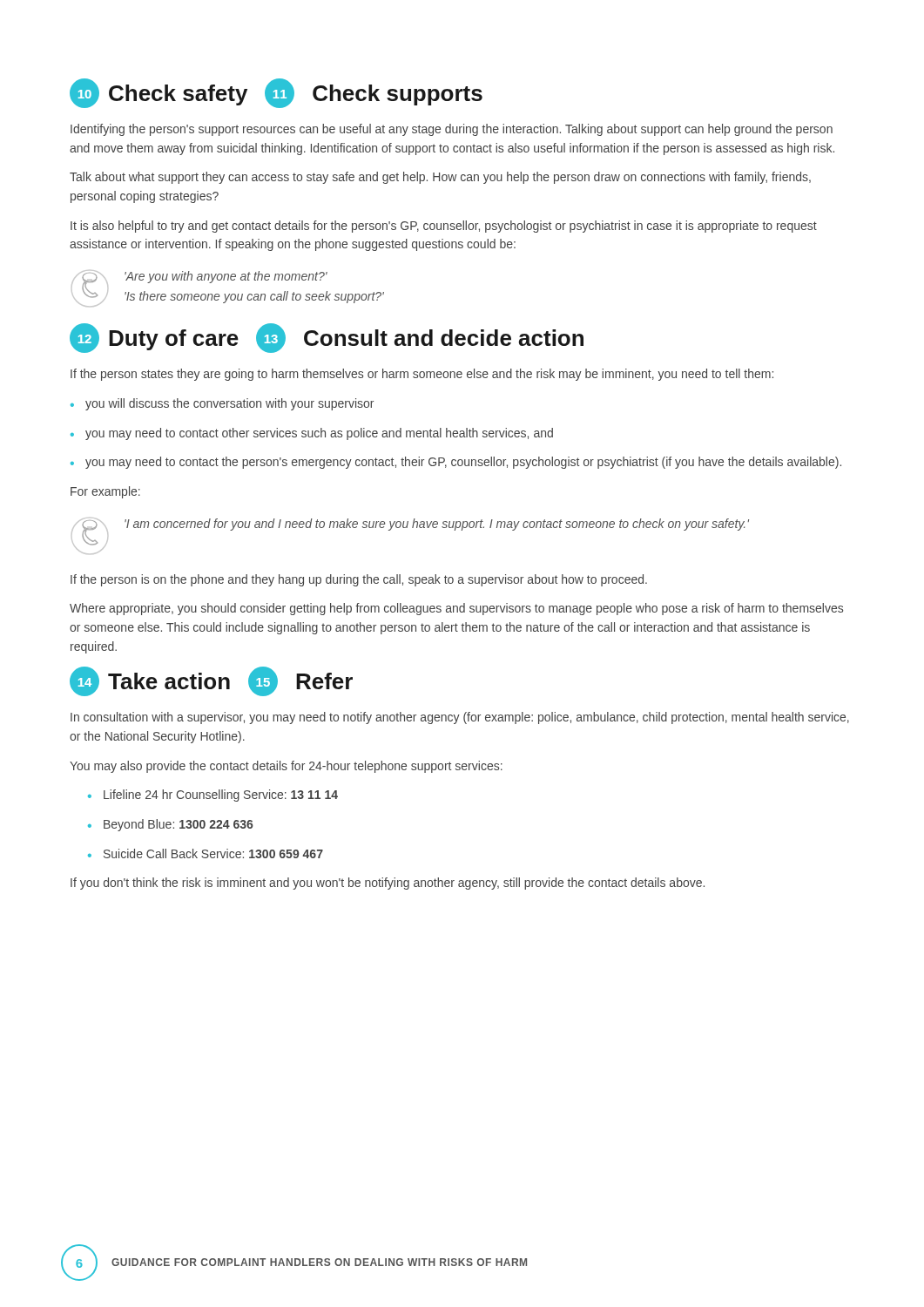Find the block starting "Suicide Call Back"
924x1307 pixels.
(x=206, y=853)
